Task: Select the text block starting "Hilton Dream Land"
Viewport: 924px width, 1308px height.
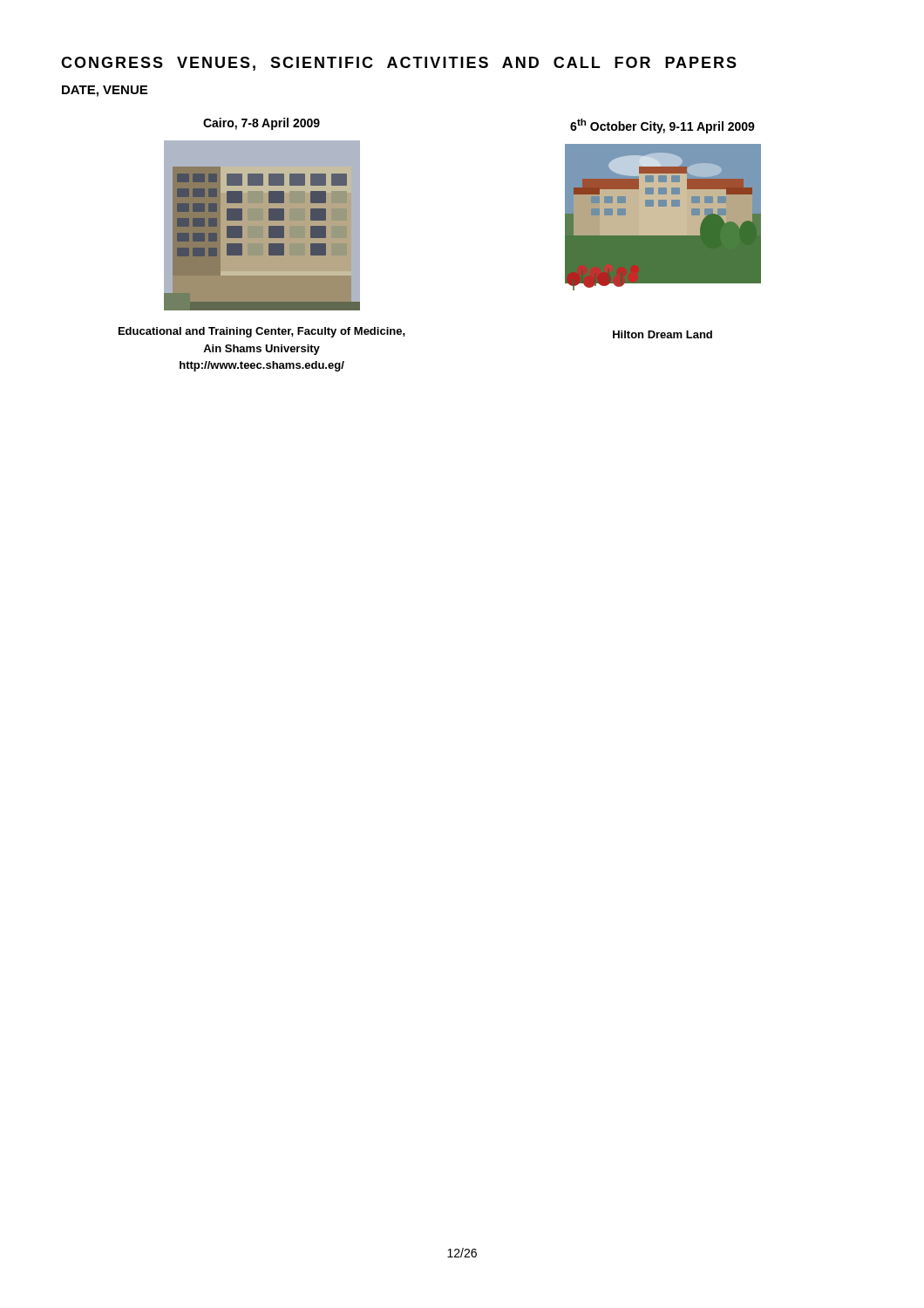Action: click(663, 334)
